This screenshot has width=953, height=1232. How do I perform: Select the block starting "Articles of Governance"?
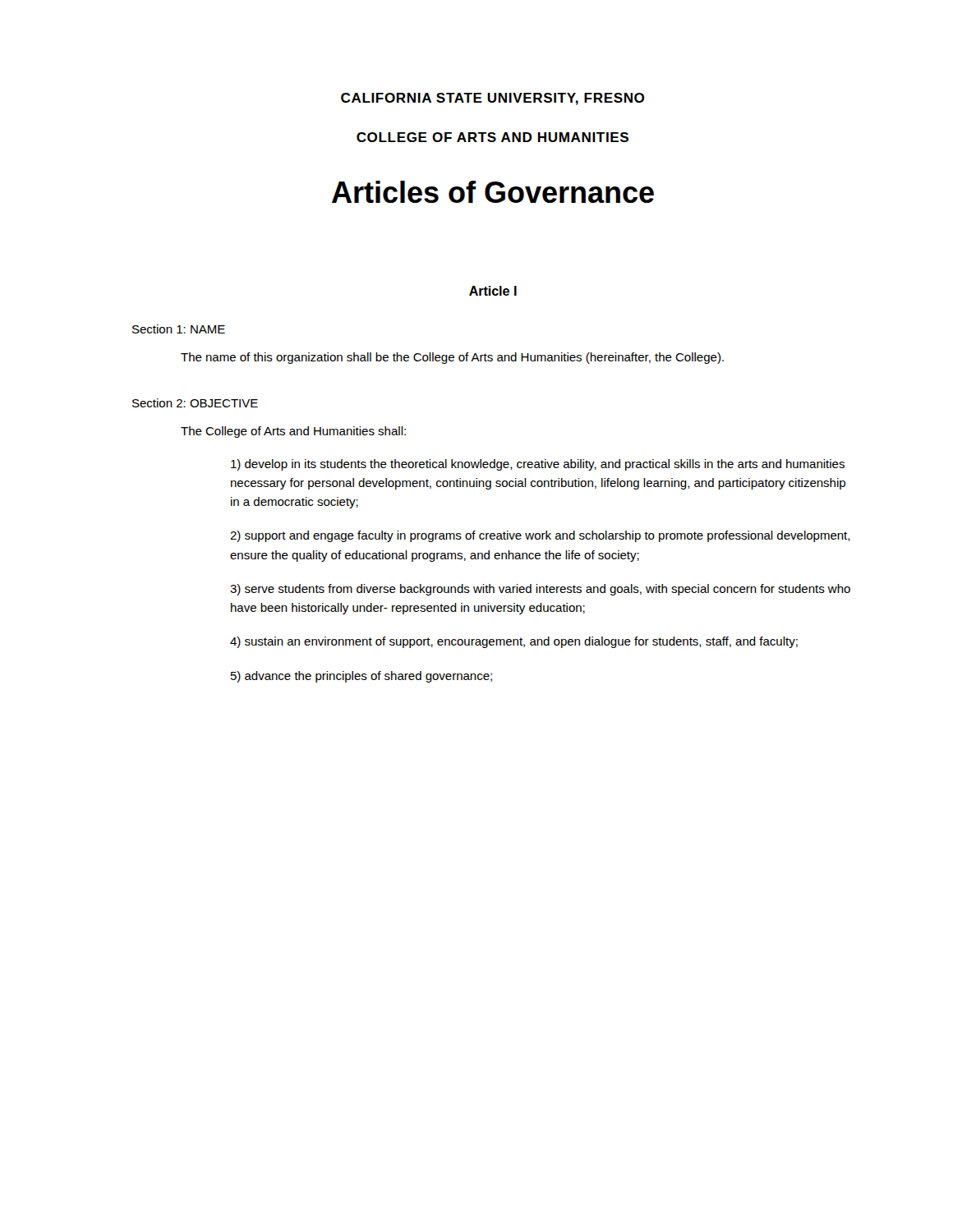coord(493,193)
